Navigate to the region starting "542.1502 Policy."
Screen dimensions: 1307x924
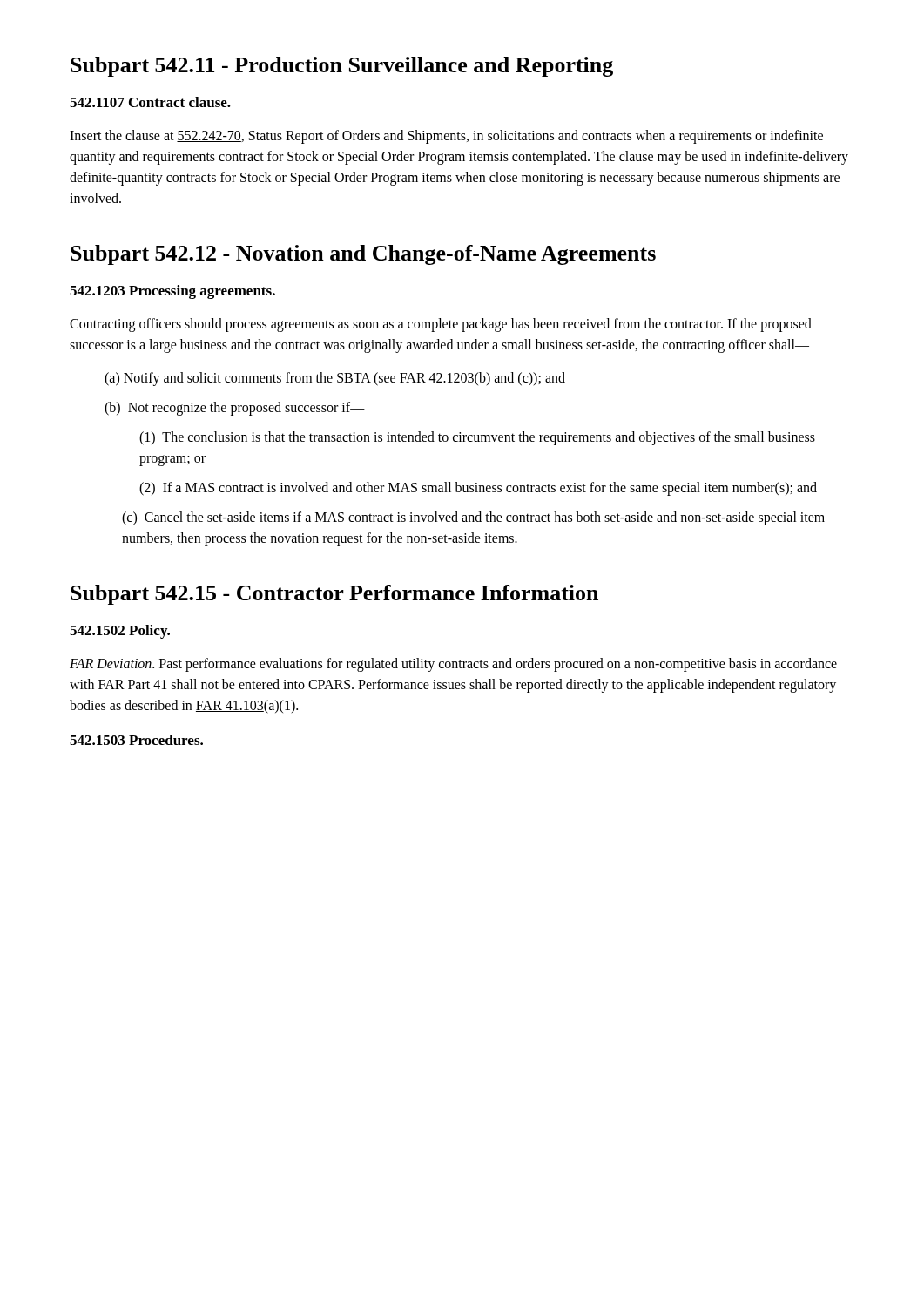120,632
